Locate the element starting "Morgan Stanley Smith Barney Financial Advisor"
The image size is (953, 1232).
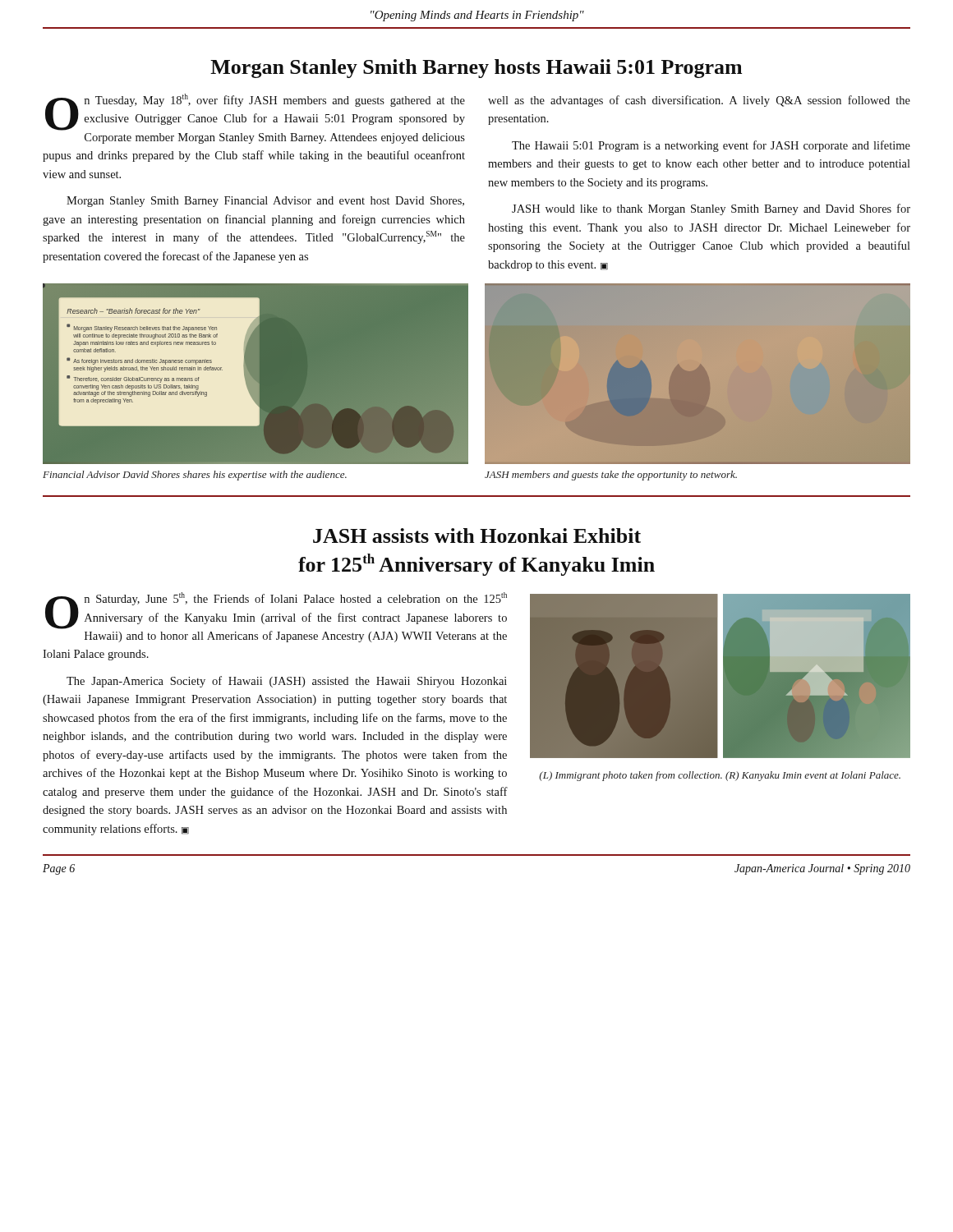254,228
